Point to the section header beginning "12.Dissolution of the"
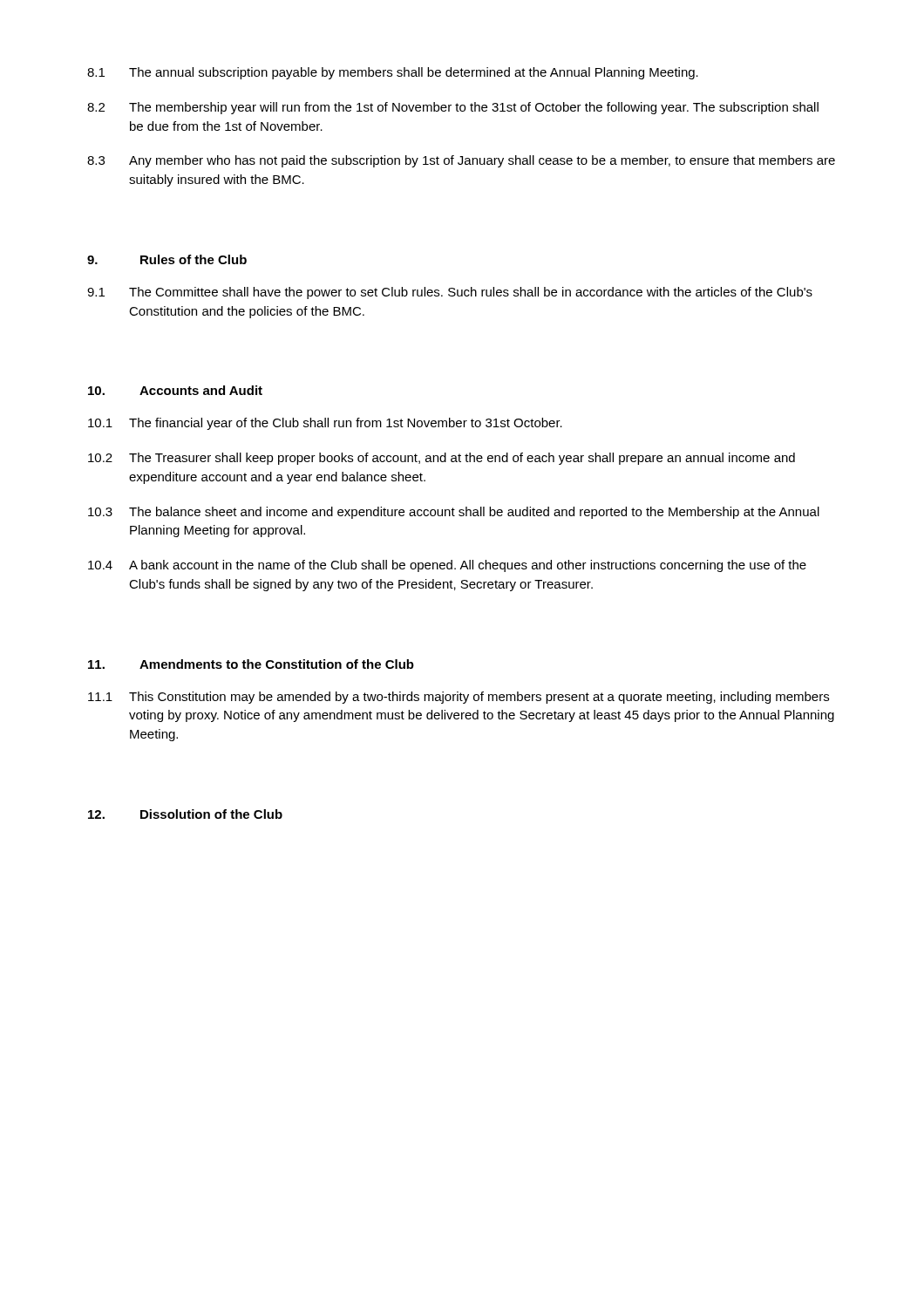 pos(185,814)
